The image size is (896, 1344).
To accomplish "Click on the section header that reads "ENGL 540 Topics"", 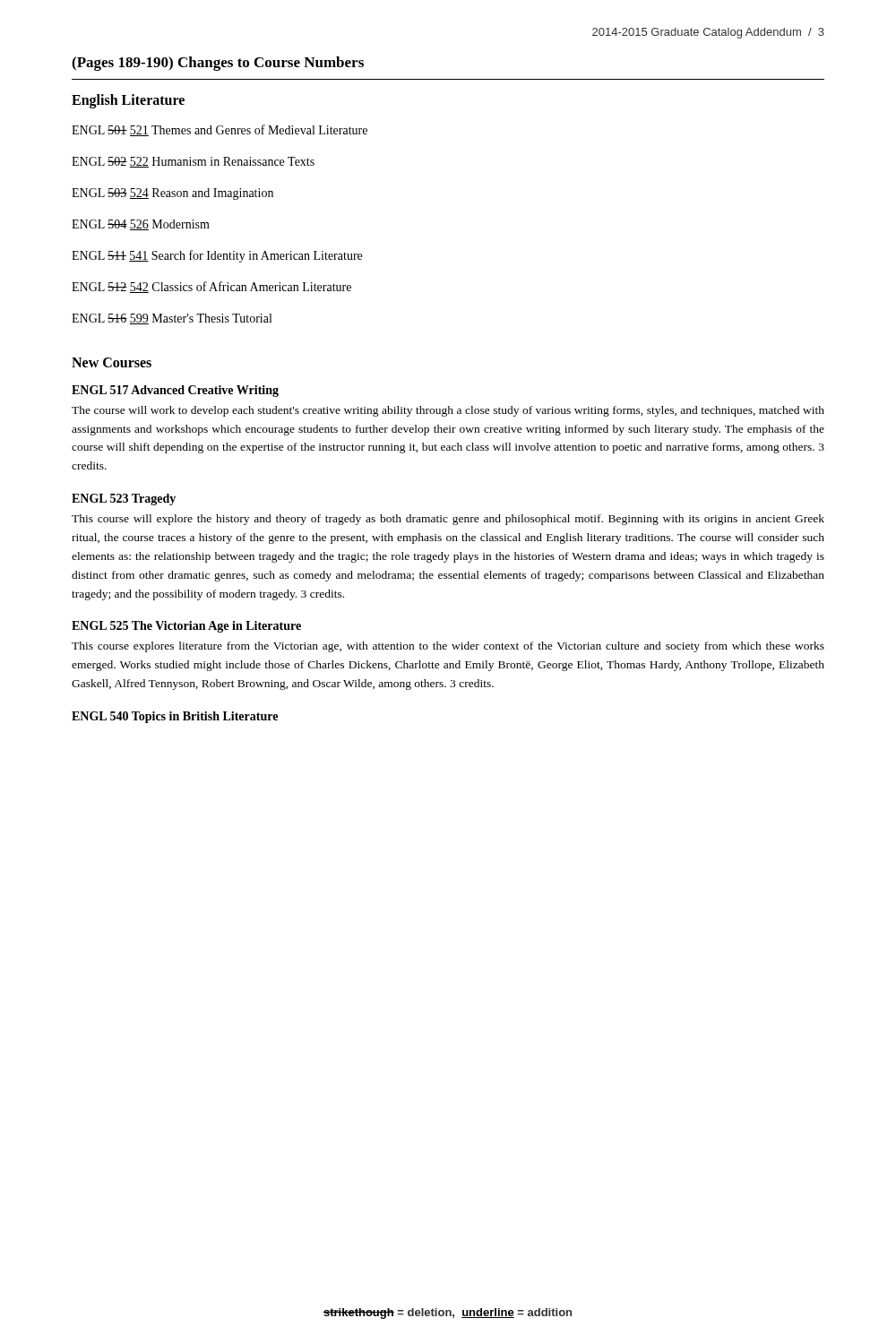I will 175,716.
